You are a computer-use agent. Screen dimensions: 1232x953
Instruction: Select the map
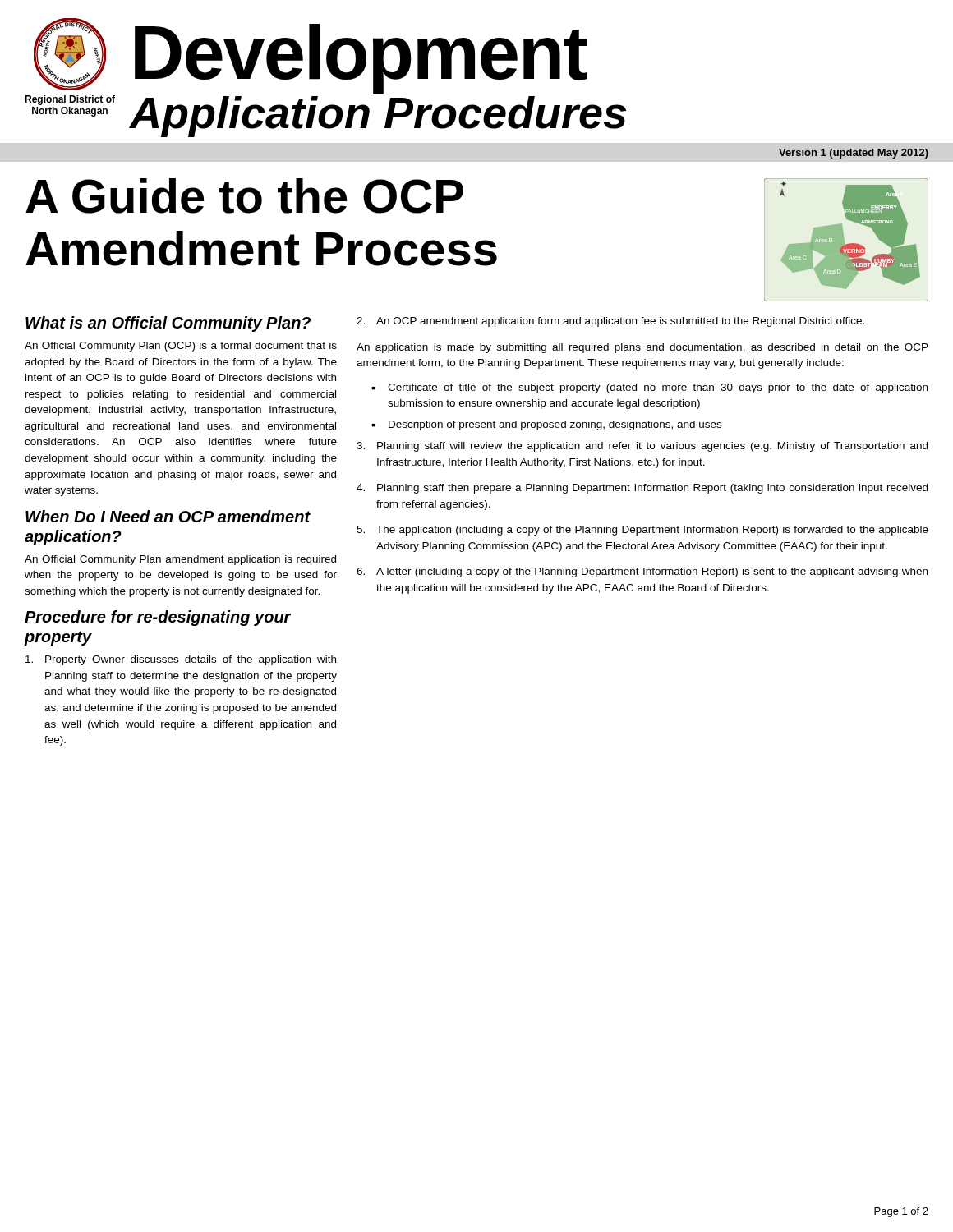tap(846, 241)
